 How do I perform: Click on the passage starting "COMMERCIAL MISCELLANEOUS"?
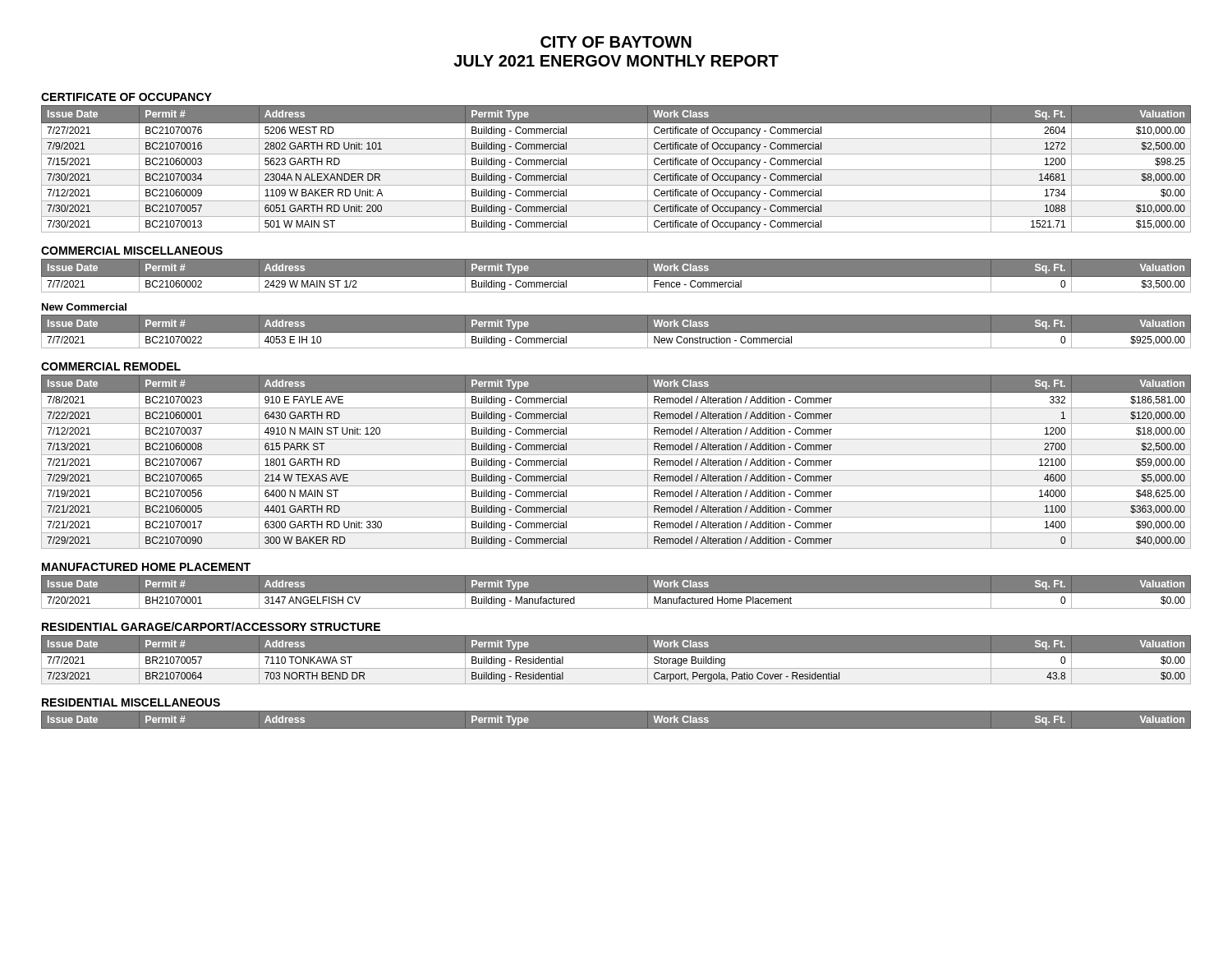(x=132, y=251)
